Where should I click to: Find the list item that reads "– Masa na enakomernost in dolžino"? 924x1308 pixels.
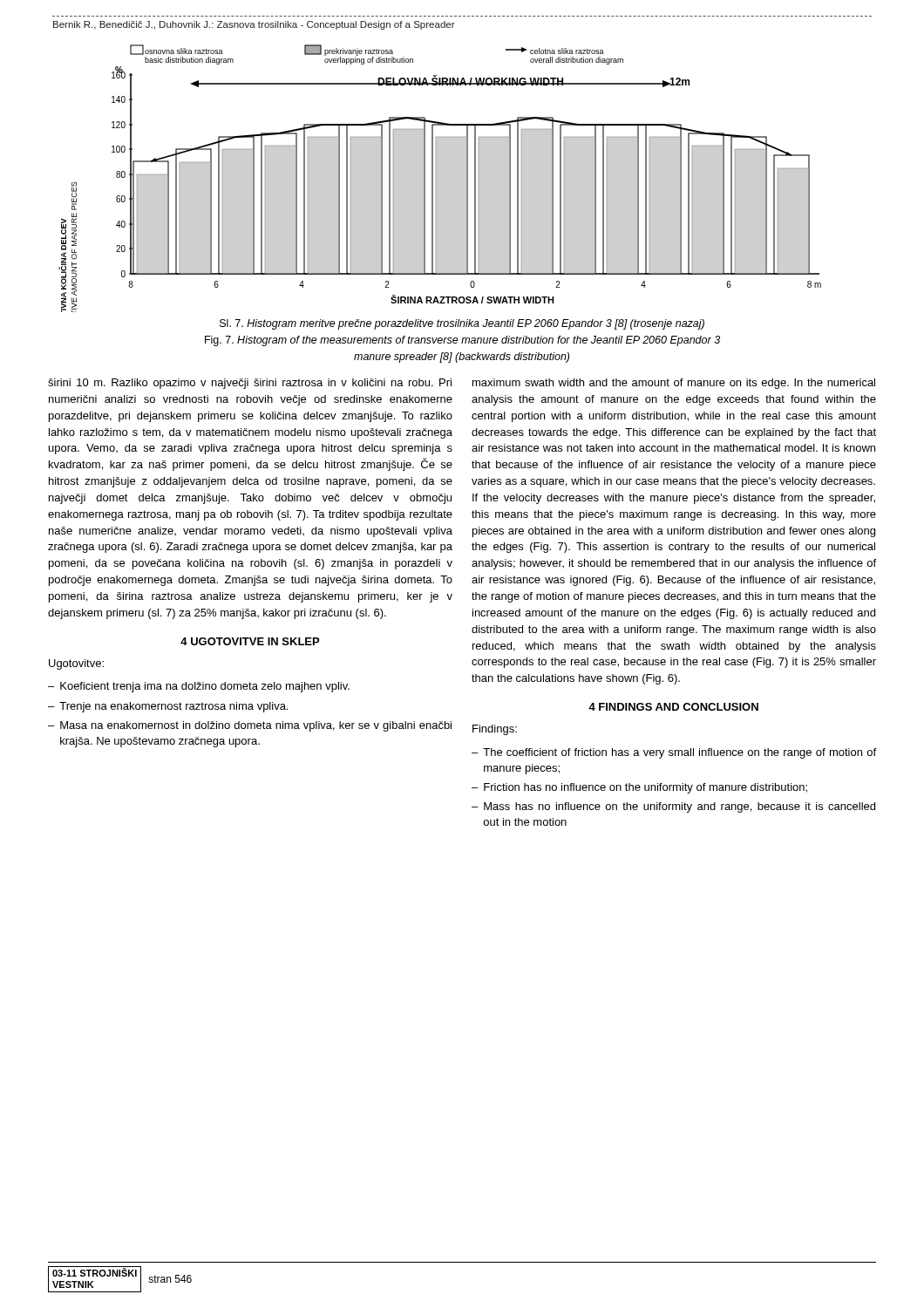250,733
